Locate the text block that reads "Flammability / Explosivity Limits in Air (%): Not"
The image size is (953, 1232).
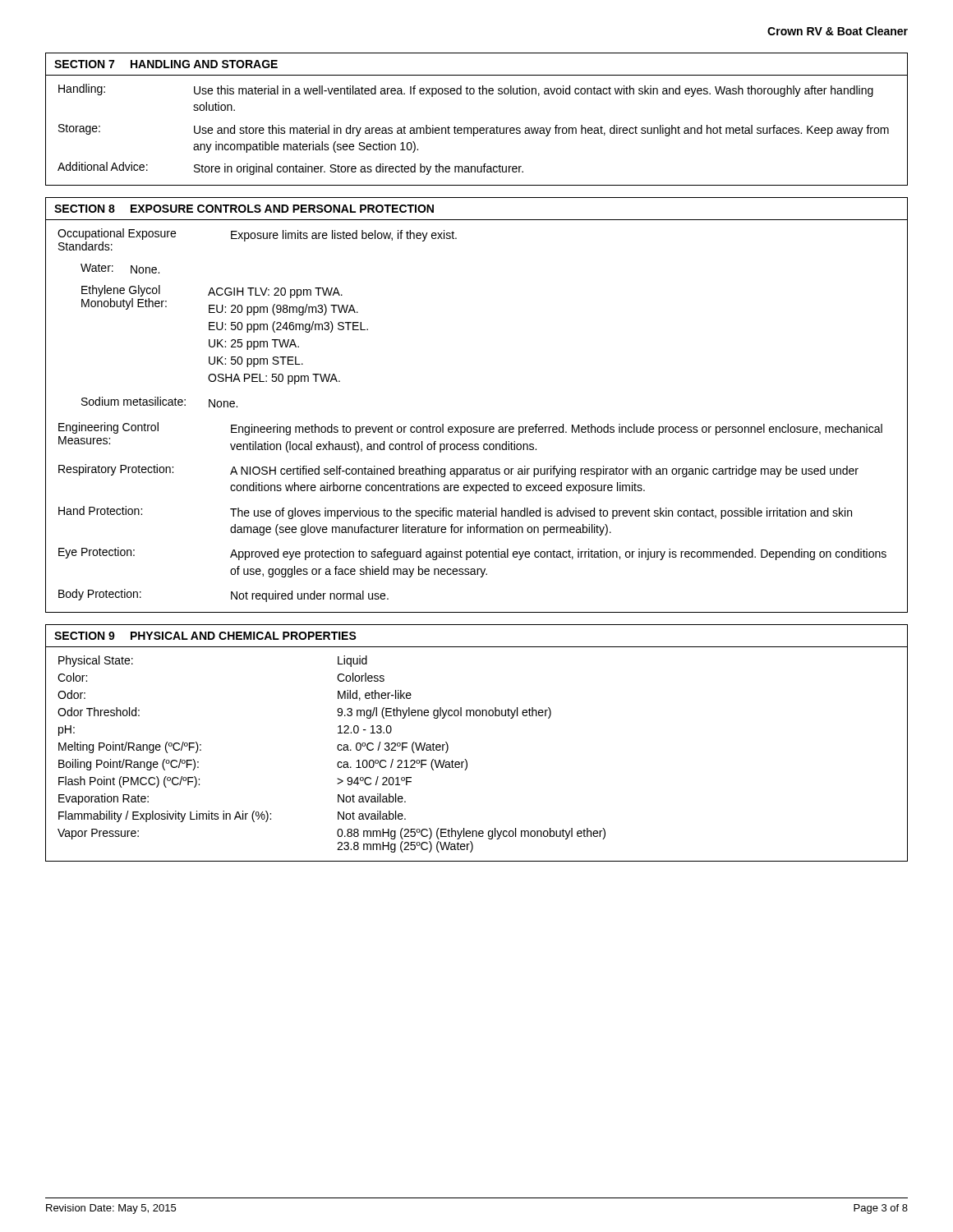tap(232, 816)
